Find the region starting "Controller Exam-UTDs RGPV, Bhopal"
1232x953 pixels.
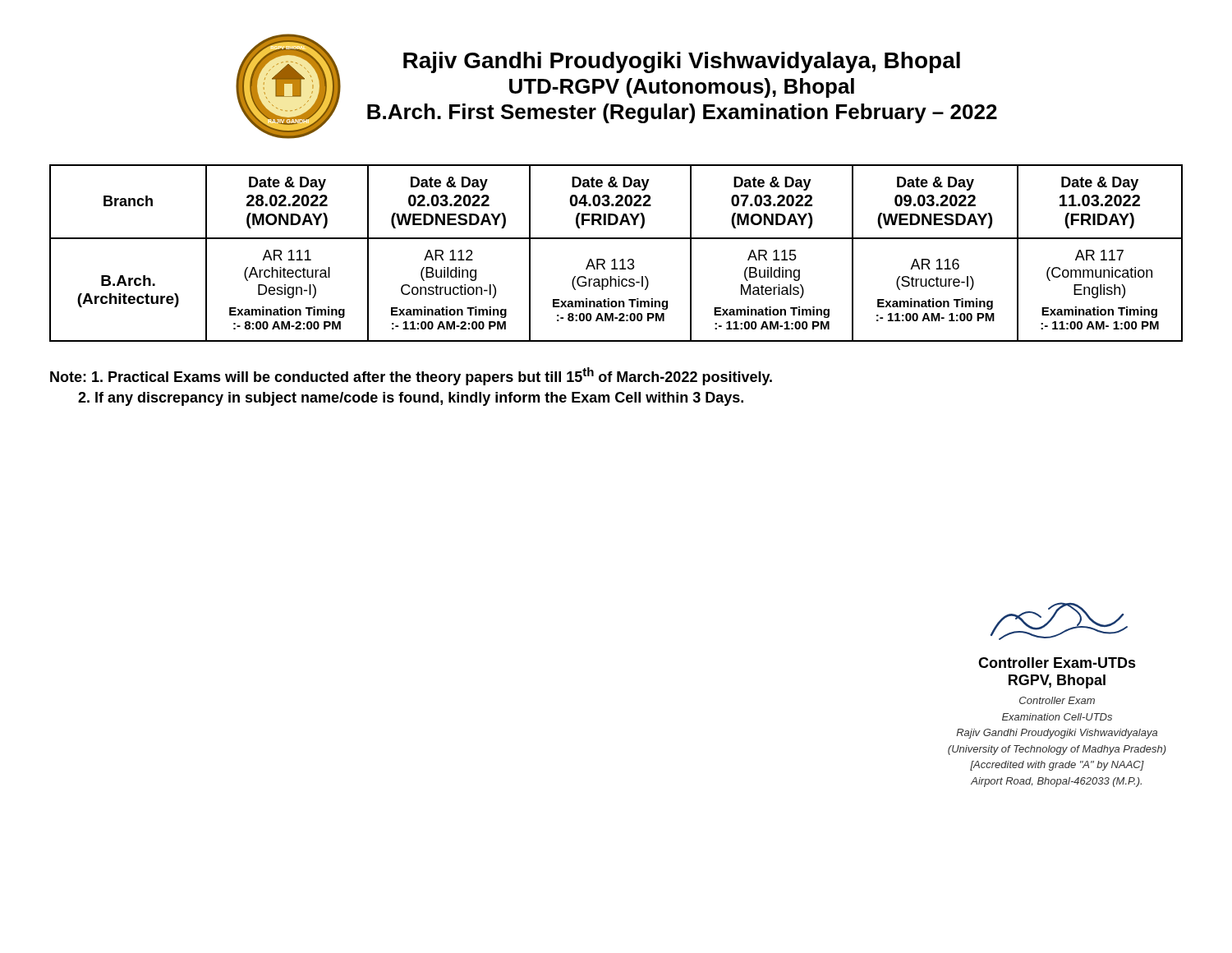click(x=1057, y=672)
